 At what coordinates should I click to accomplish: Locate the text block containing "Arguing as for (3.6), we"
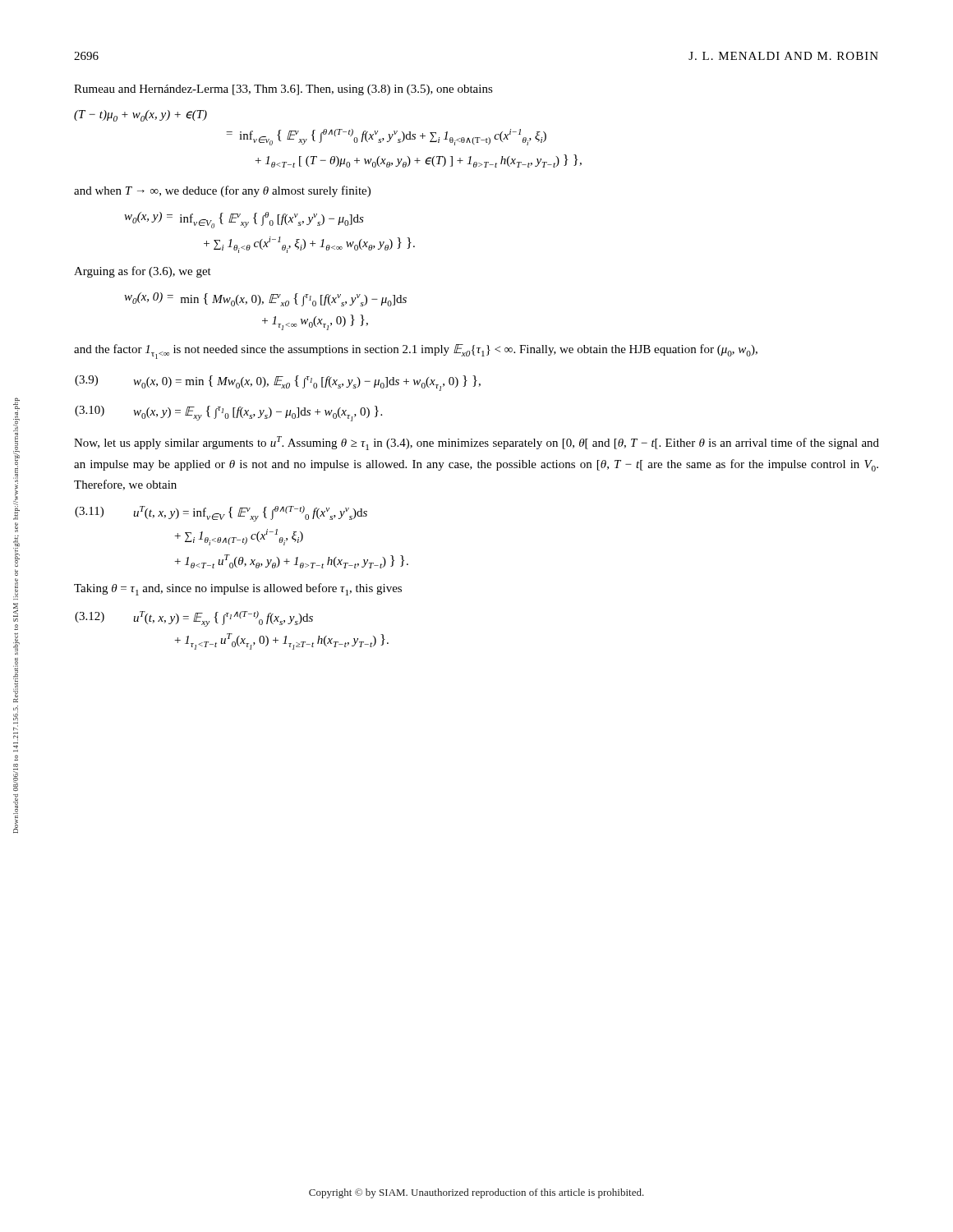click(x=143, y=272)
